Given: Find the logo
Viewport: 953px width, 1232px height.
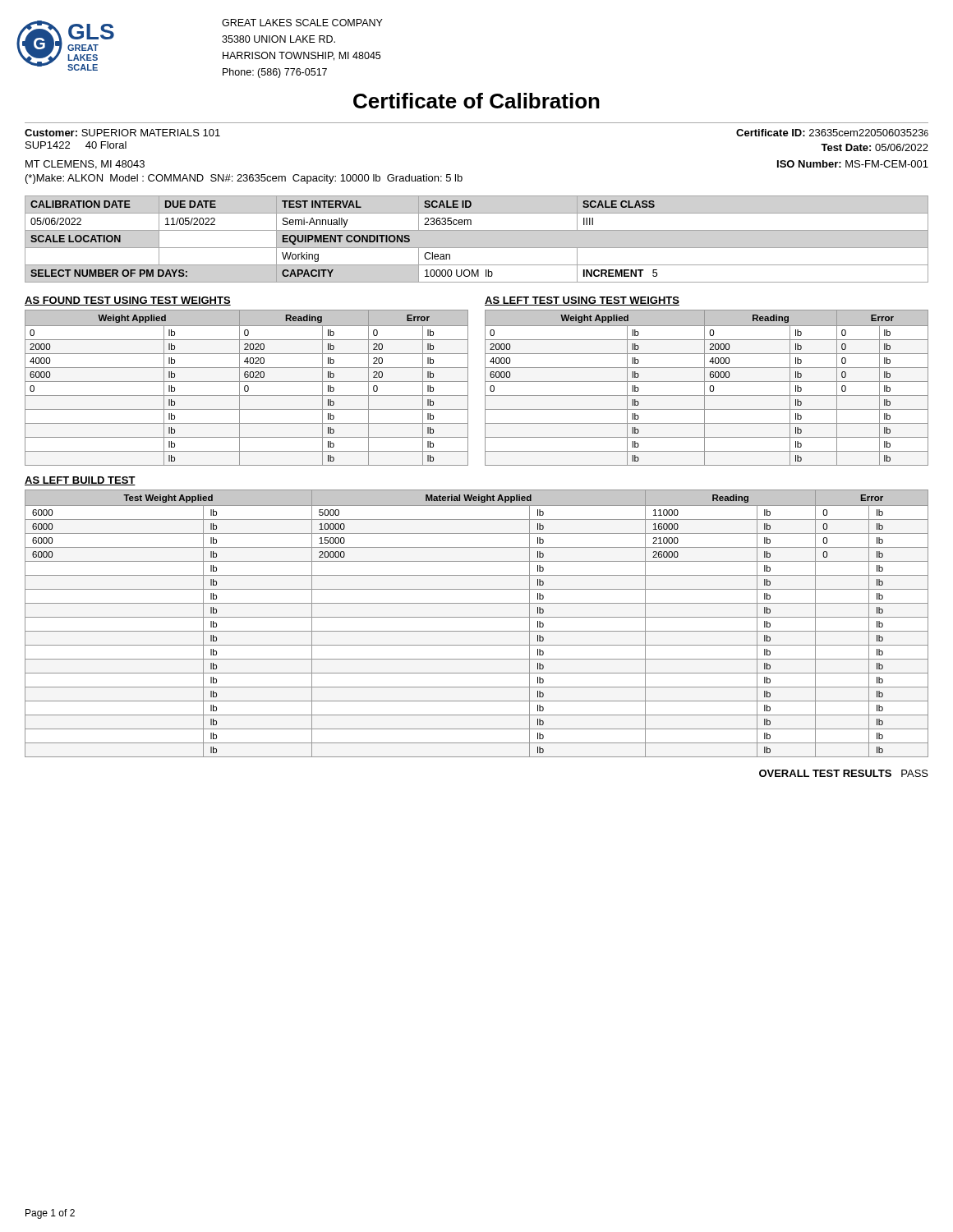Looking at the screenshot, I should coord(107,45).
